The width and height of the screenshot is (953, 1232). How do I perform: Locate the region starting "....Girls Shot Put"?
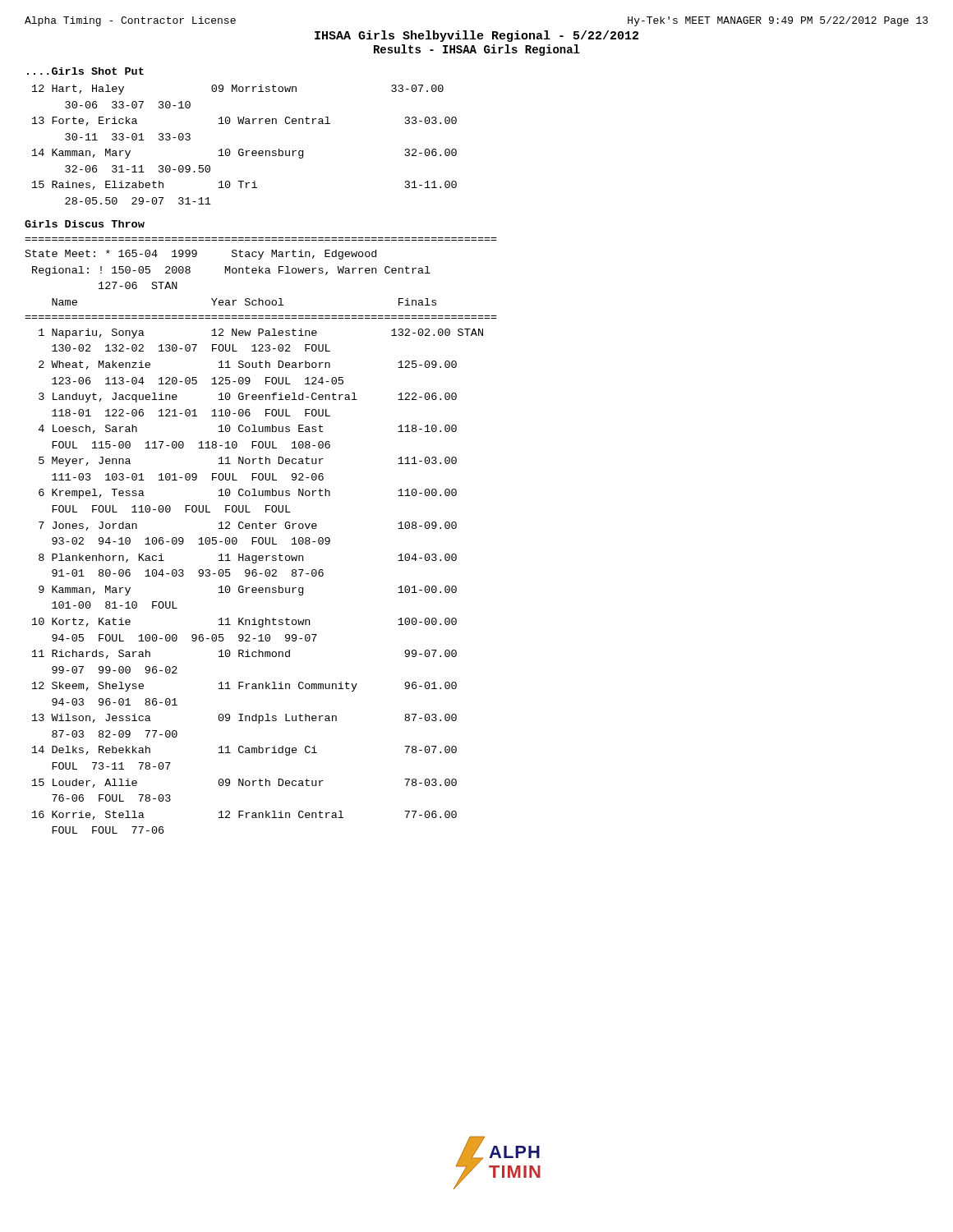(85, 72)
